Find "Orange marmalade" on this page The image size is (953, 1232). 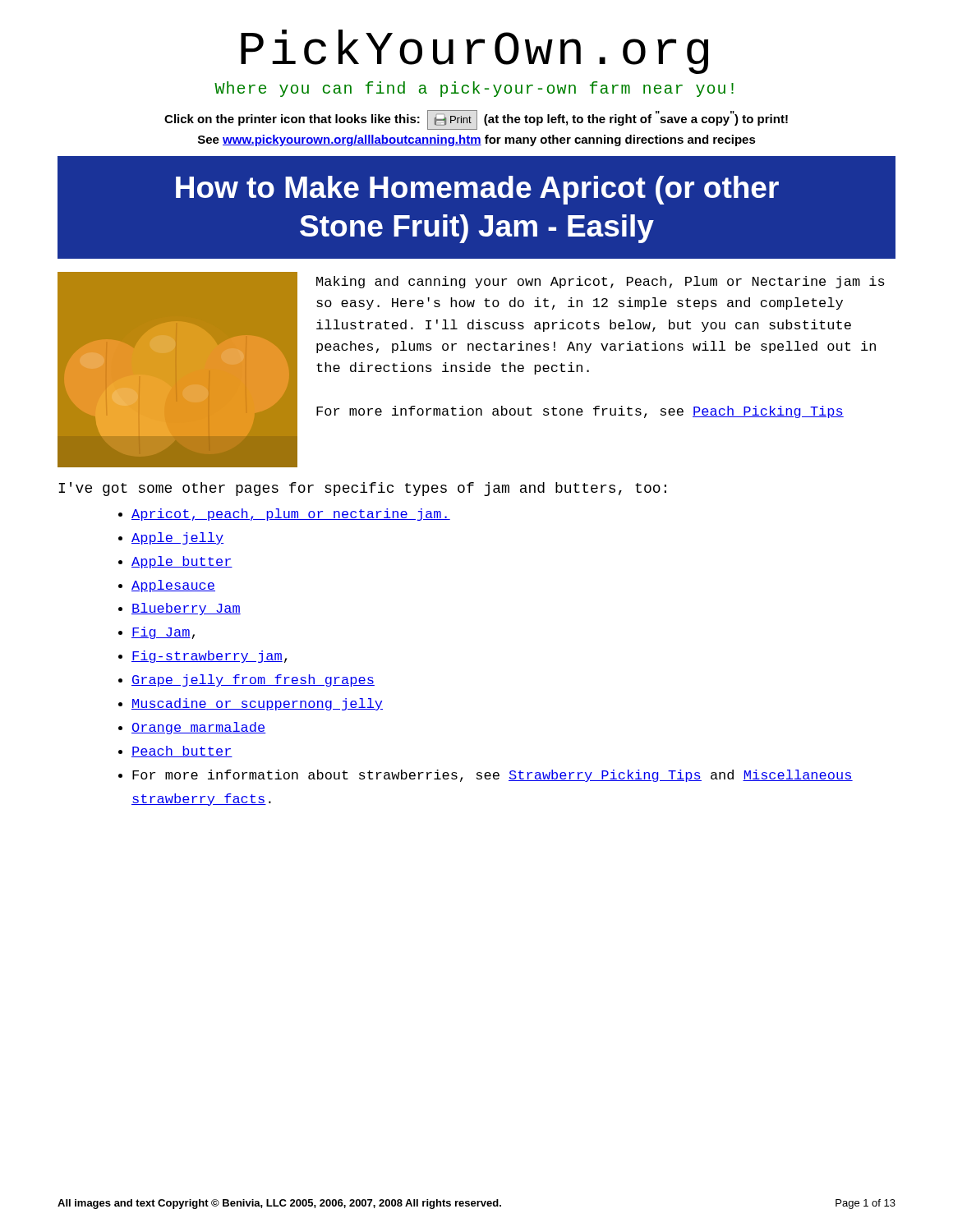pos(199,728)
